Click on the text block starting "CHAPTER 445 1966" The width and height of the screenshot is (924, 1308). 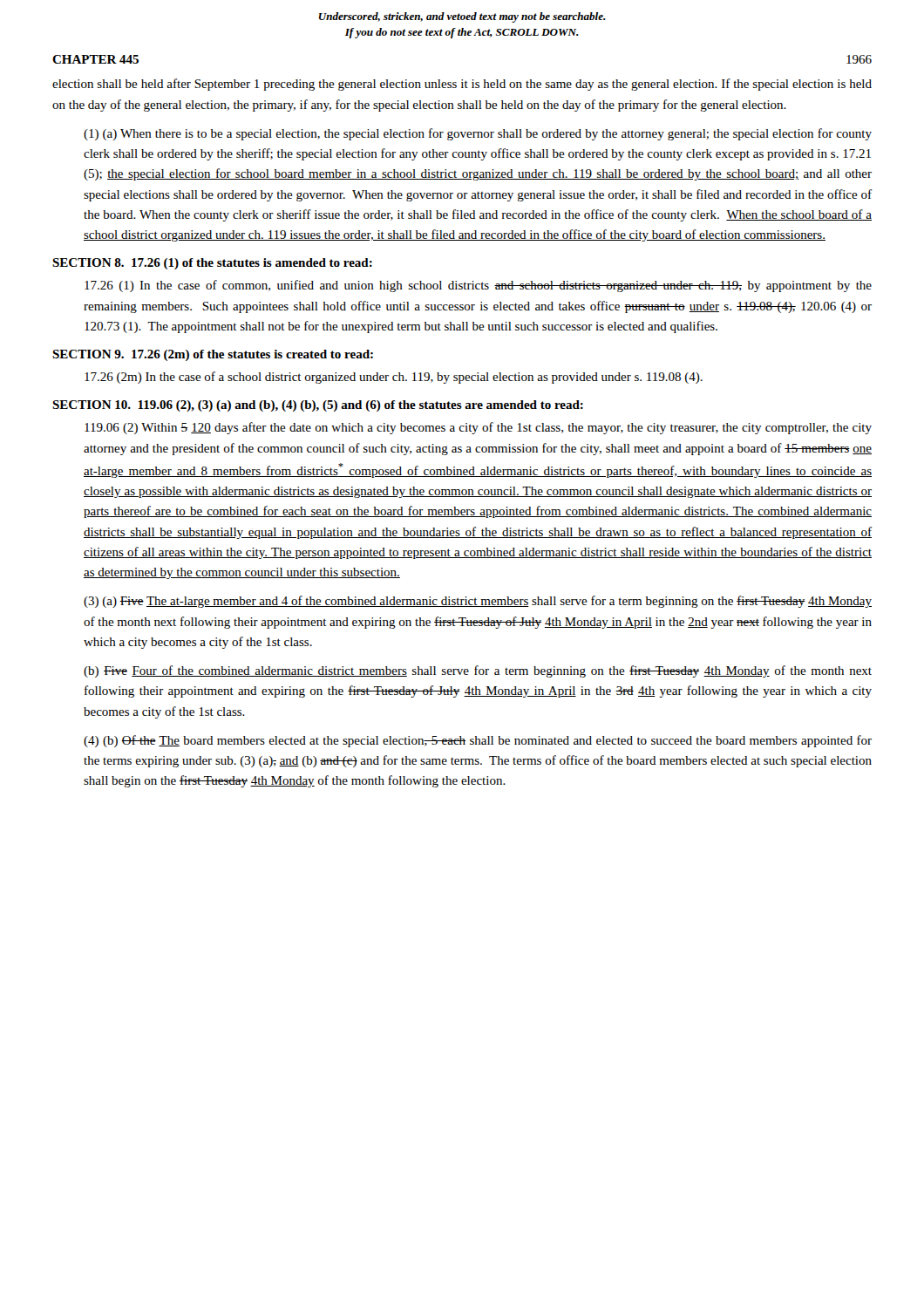click(84, 59)
